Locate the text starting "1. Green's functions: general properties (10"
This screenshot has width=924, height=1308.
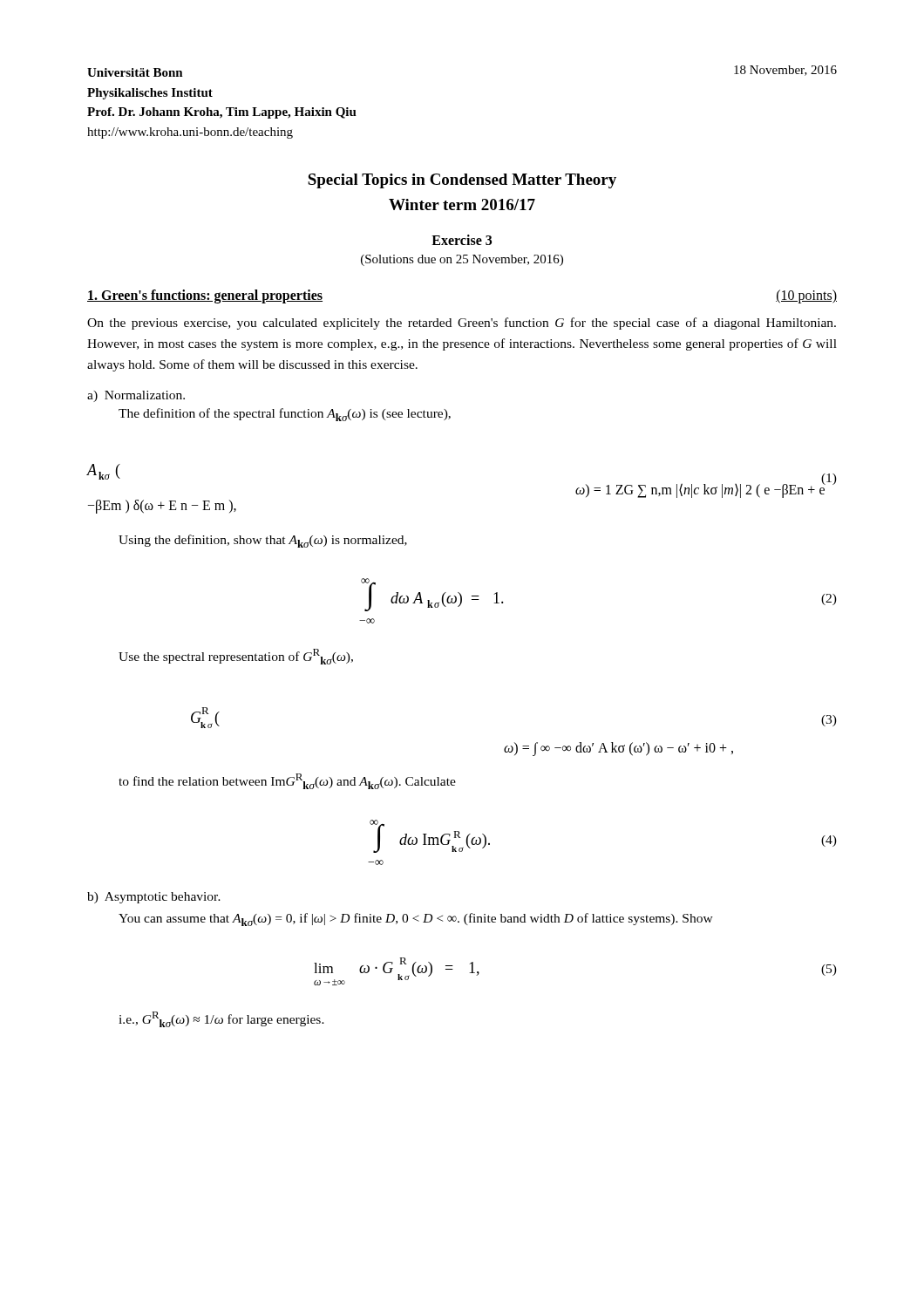(248, 297)
